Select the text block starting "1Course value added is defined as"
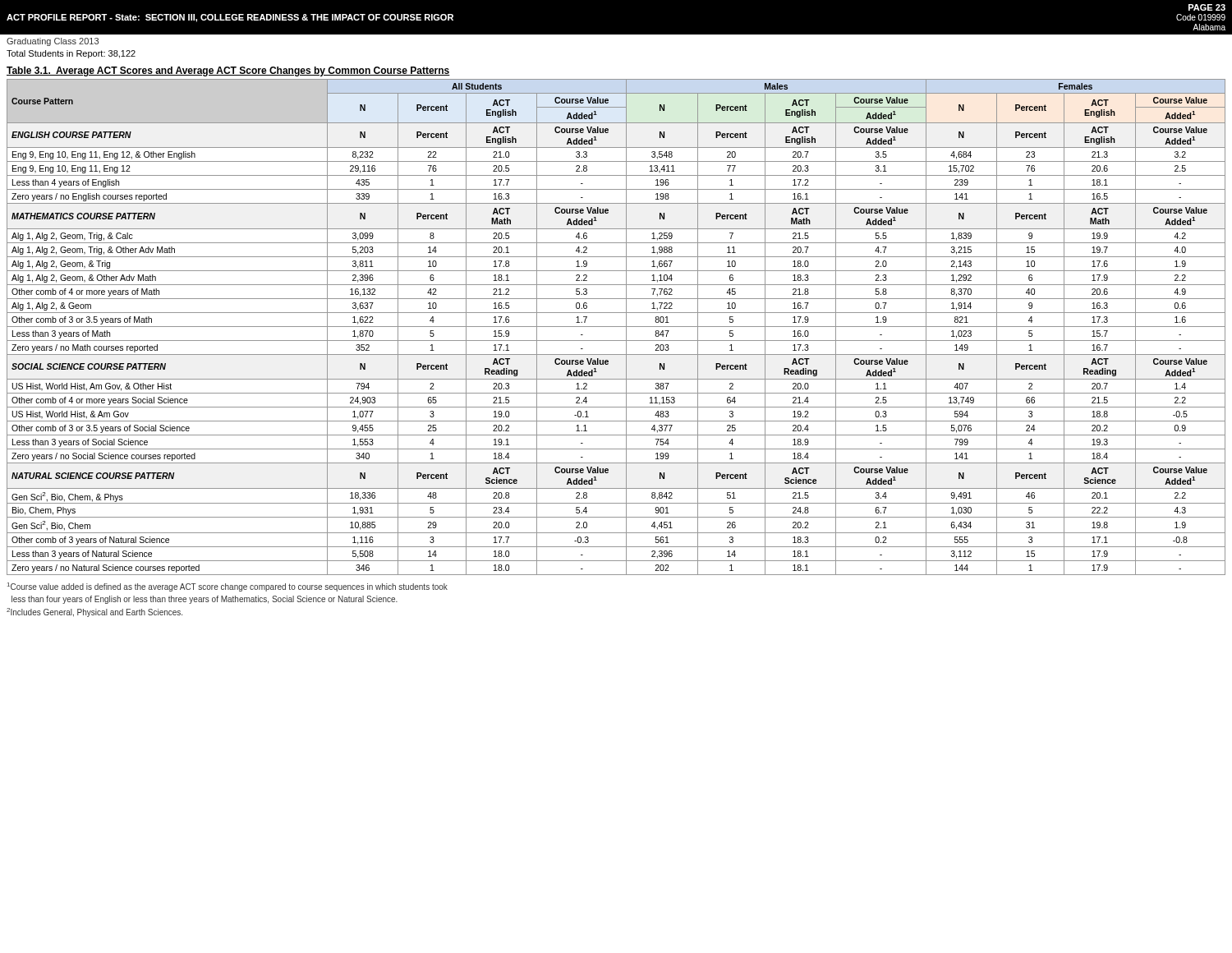 click(227, 599)
